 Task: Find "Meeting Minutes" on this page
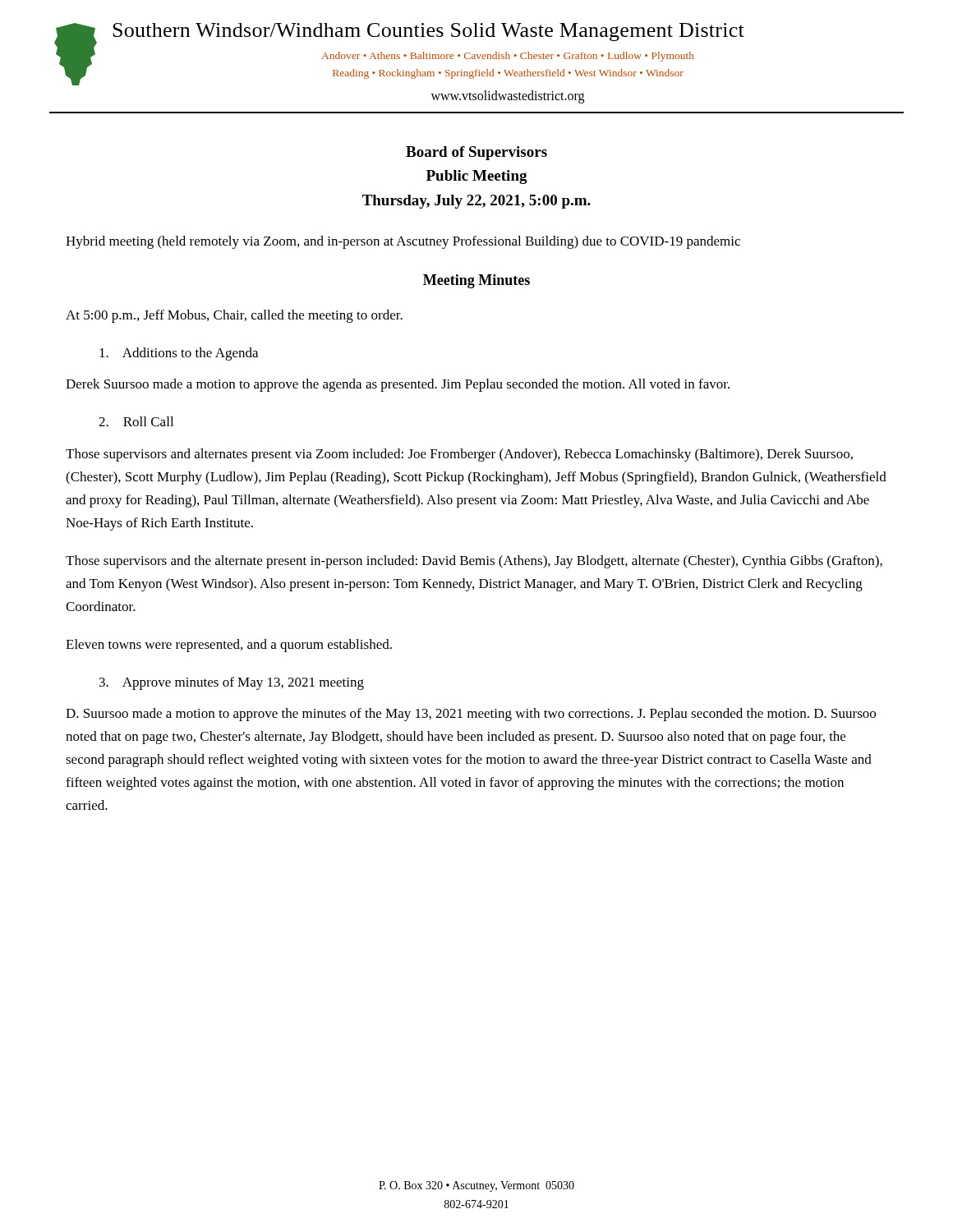point(476,280)
